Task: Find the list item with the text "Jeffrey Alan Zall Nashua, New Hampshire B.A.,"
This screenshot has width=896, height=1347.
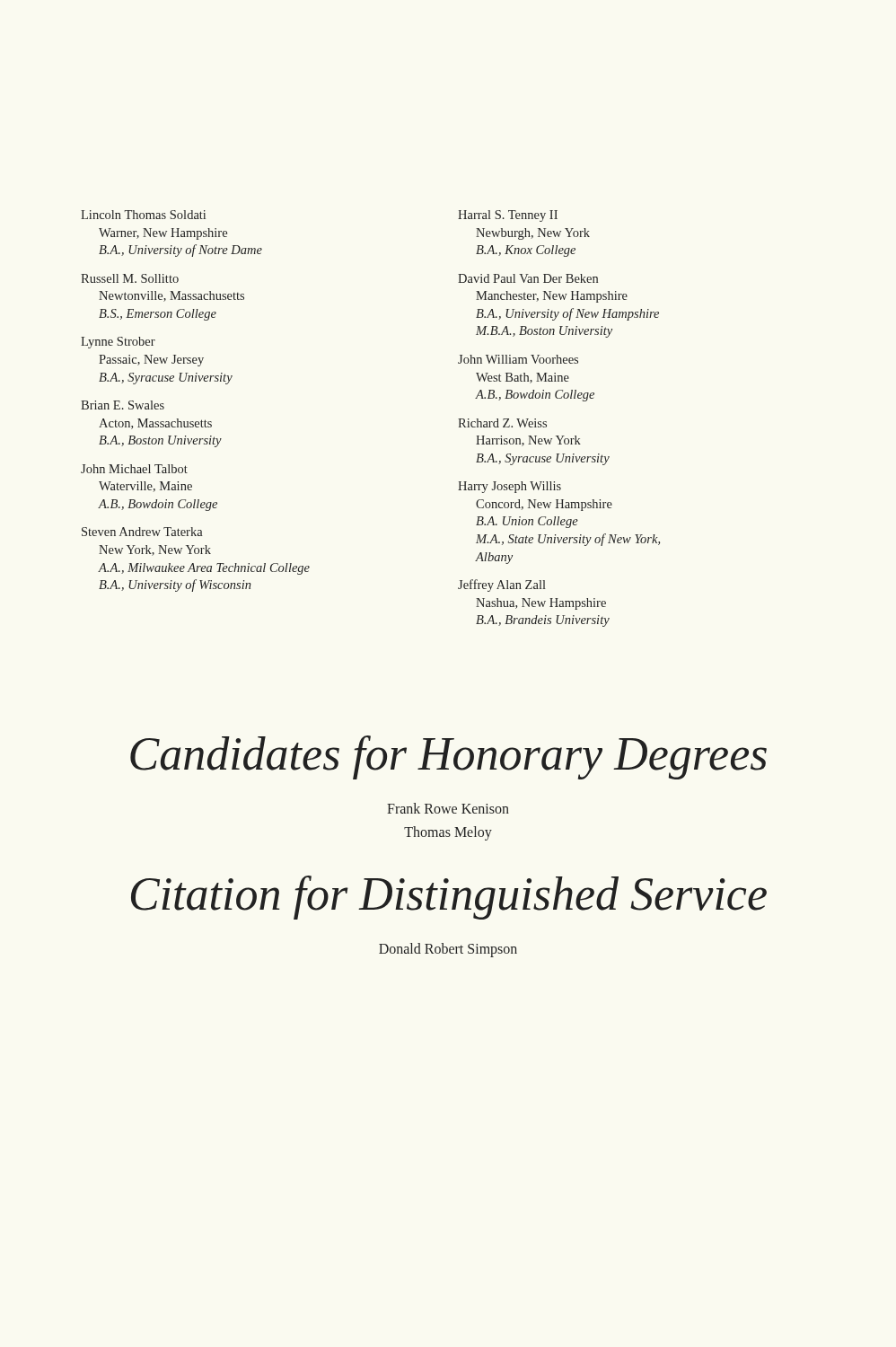Action: pos(502,585)
